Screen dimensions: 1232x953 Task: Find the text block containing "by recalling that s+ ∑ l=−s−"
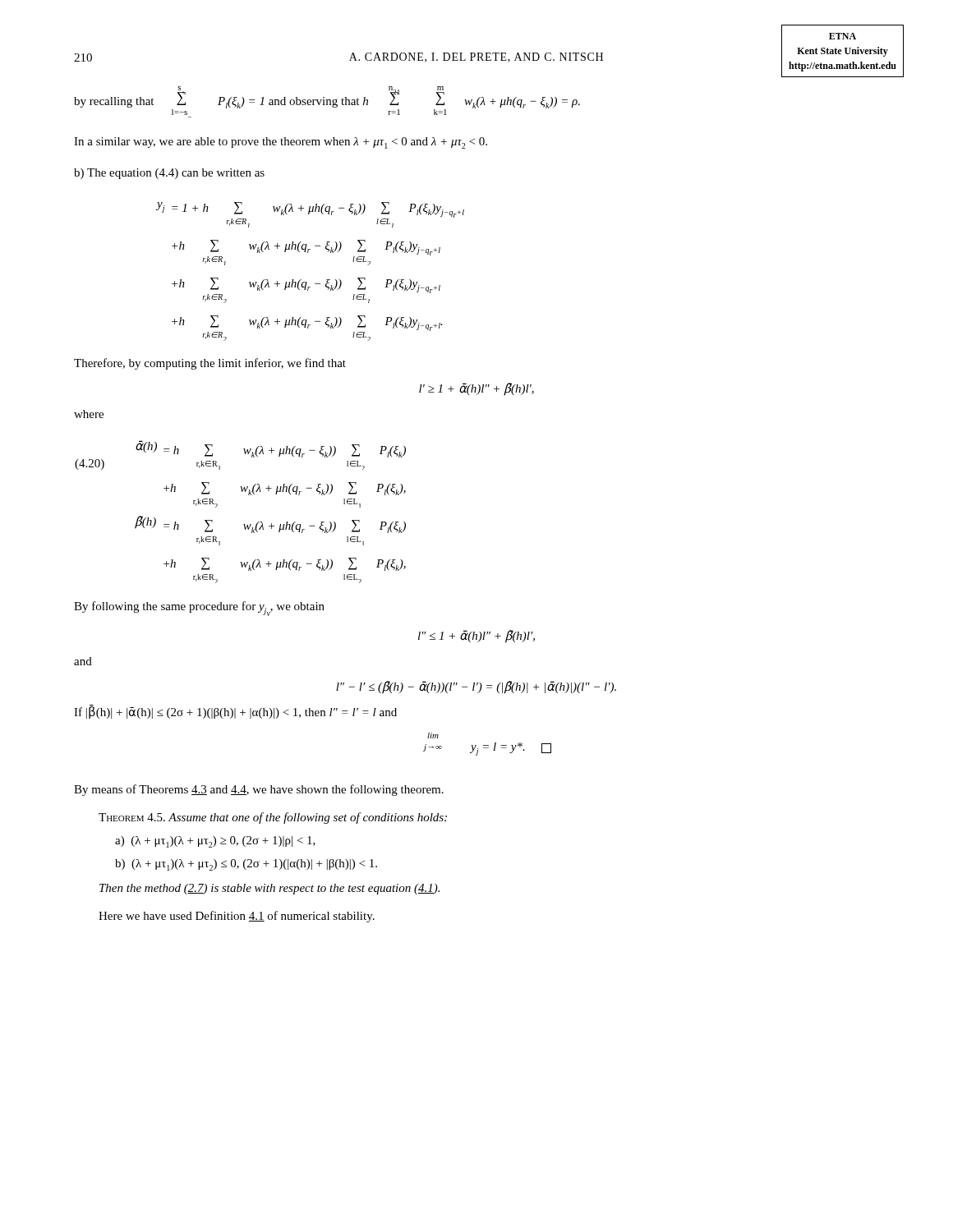(327, 103)
